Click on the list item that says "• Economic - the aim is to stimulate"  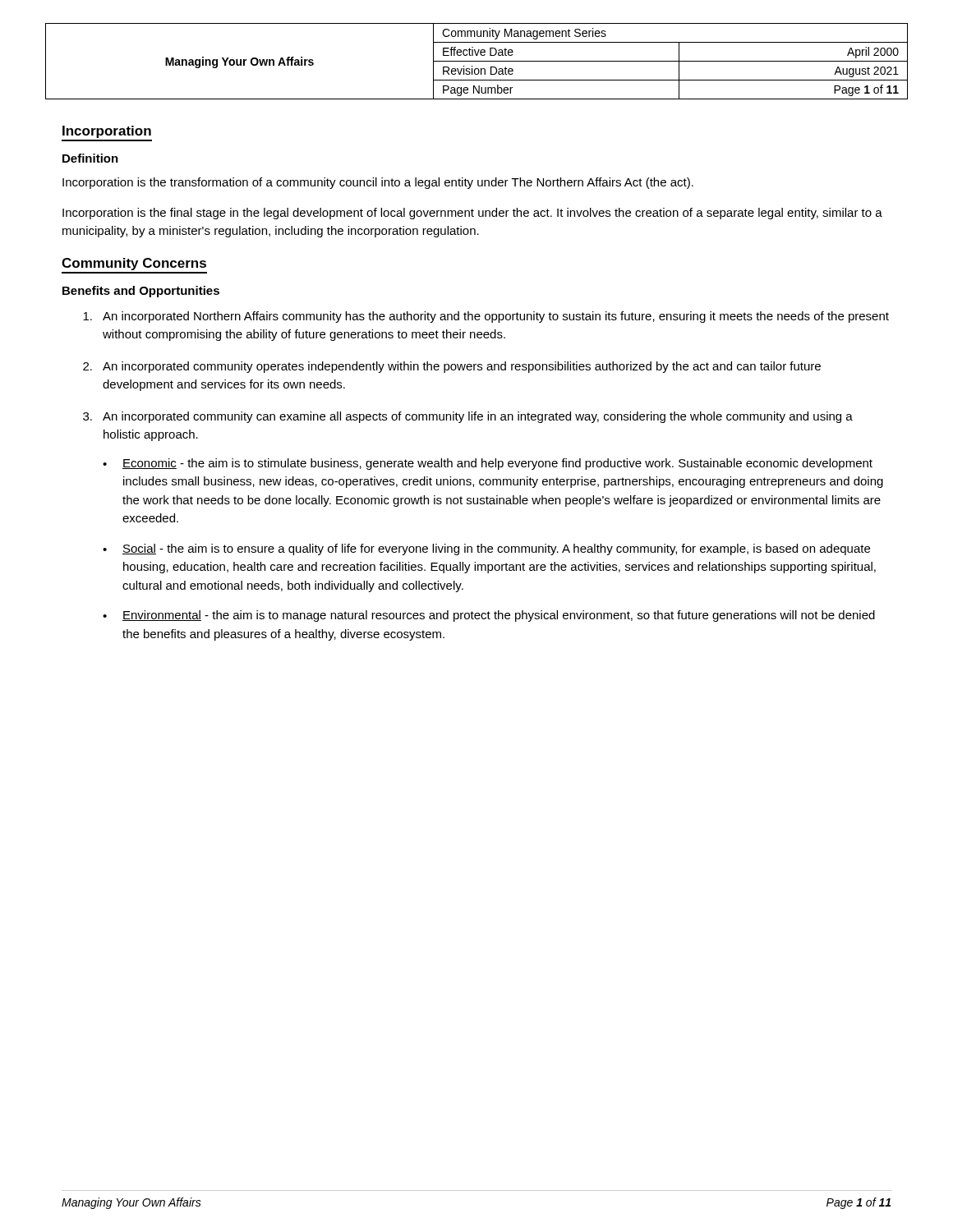tap(497, 491)
